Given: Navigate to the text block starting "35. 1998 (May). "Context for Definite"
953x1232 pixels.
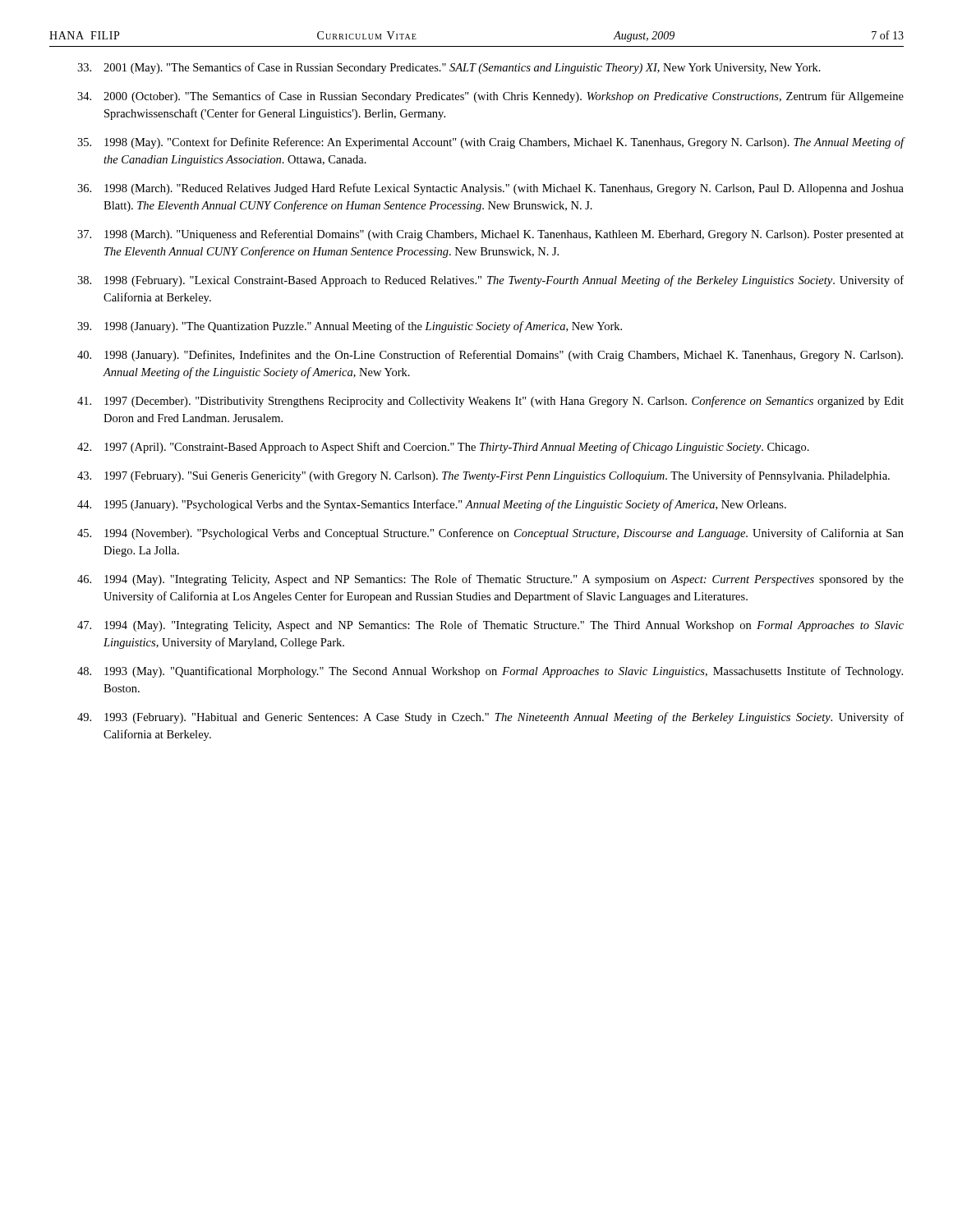Looking at the screenshot, I should (476, 151).
